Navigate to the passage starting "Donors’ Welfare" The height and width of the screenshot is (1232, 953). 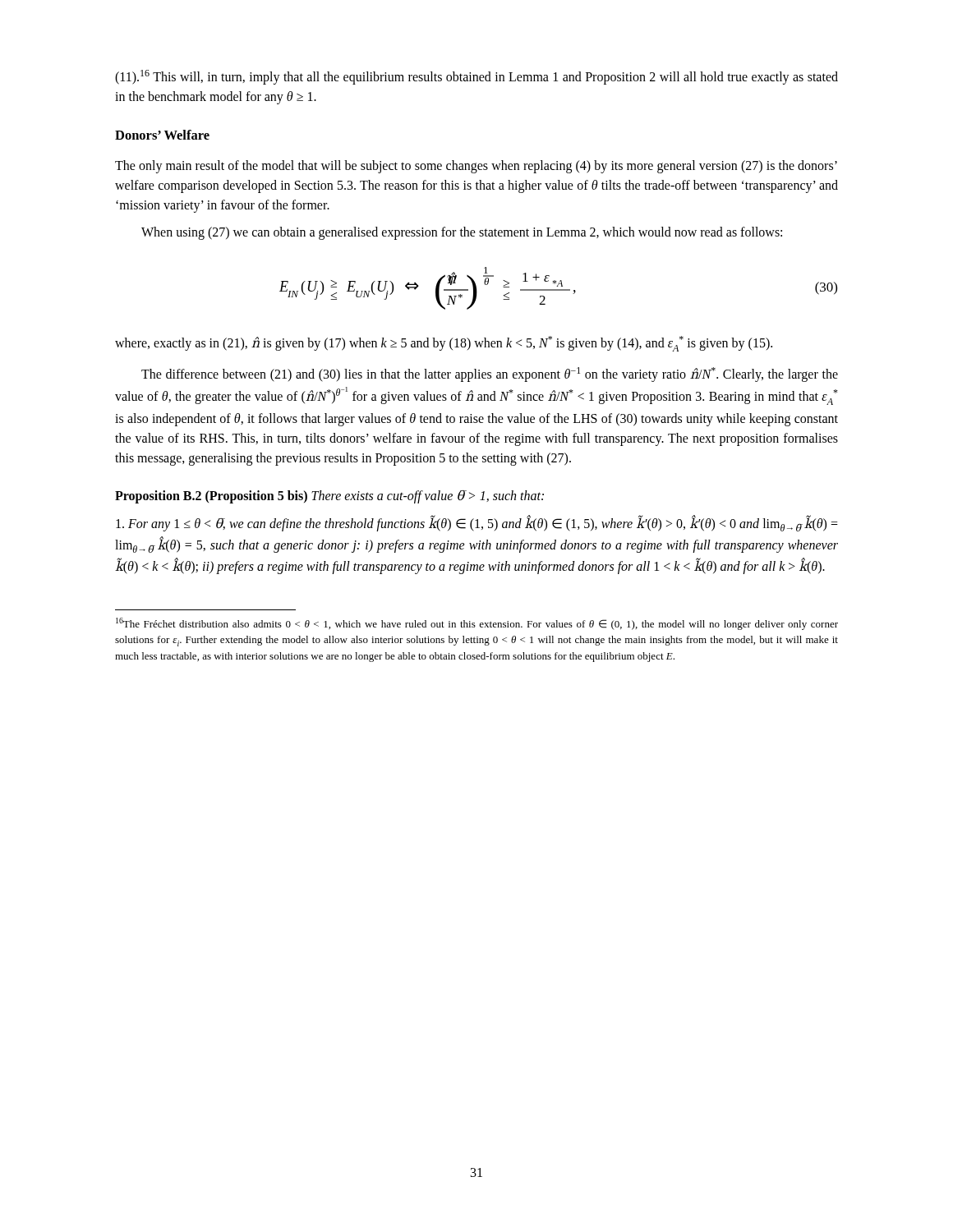tap(162, 135)
